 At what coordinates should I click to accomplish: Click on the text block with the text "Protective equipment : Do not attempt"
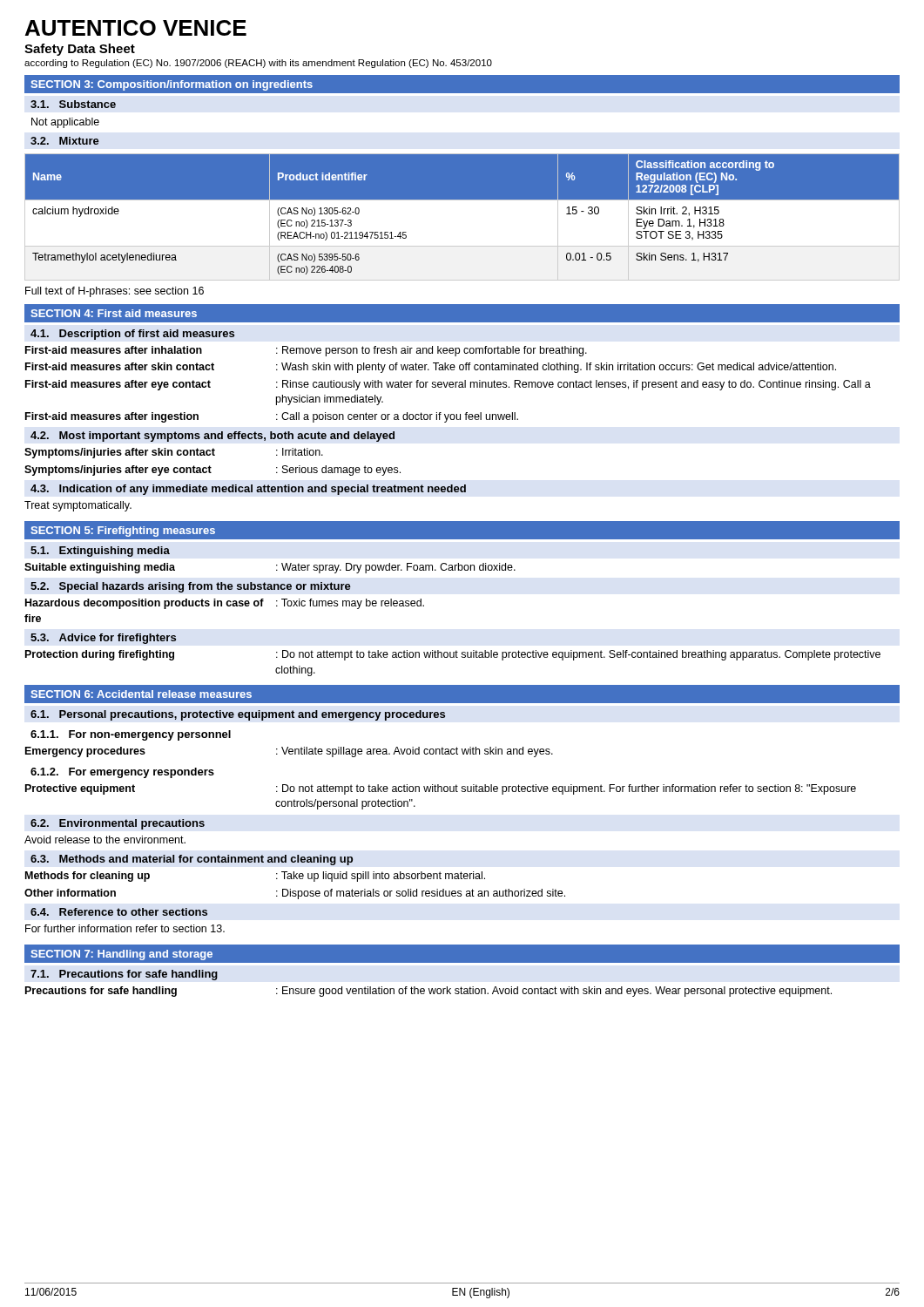coord(462,796)
